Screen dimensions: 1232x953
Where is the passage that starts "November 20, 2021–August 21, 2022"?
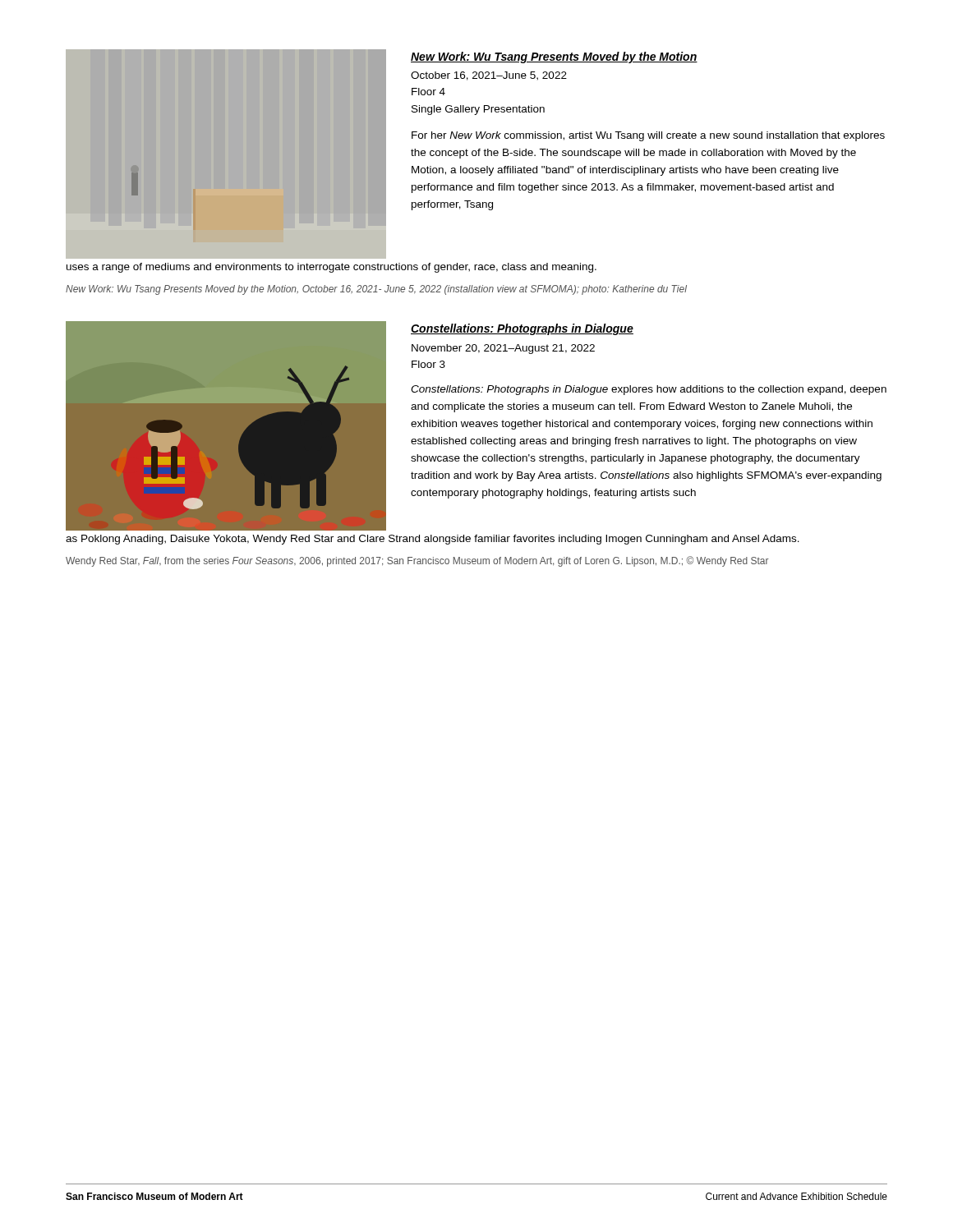[503, 356]
